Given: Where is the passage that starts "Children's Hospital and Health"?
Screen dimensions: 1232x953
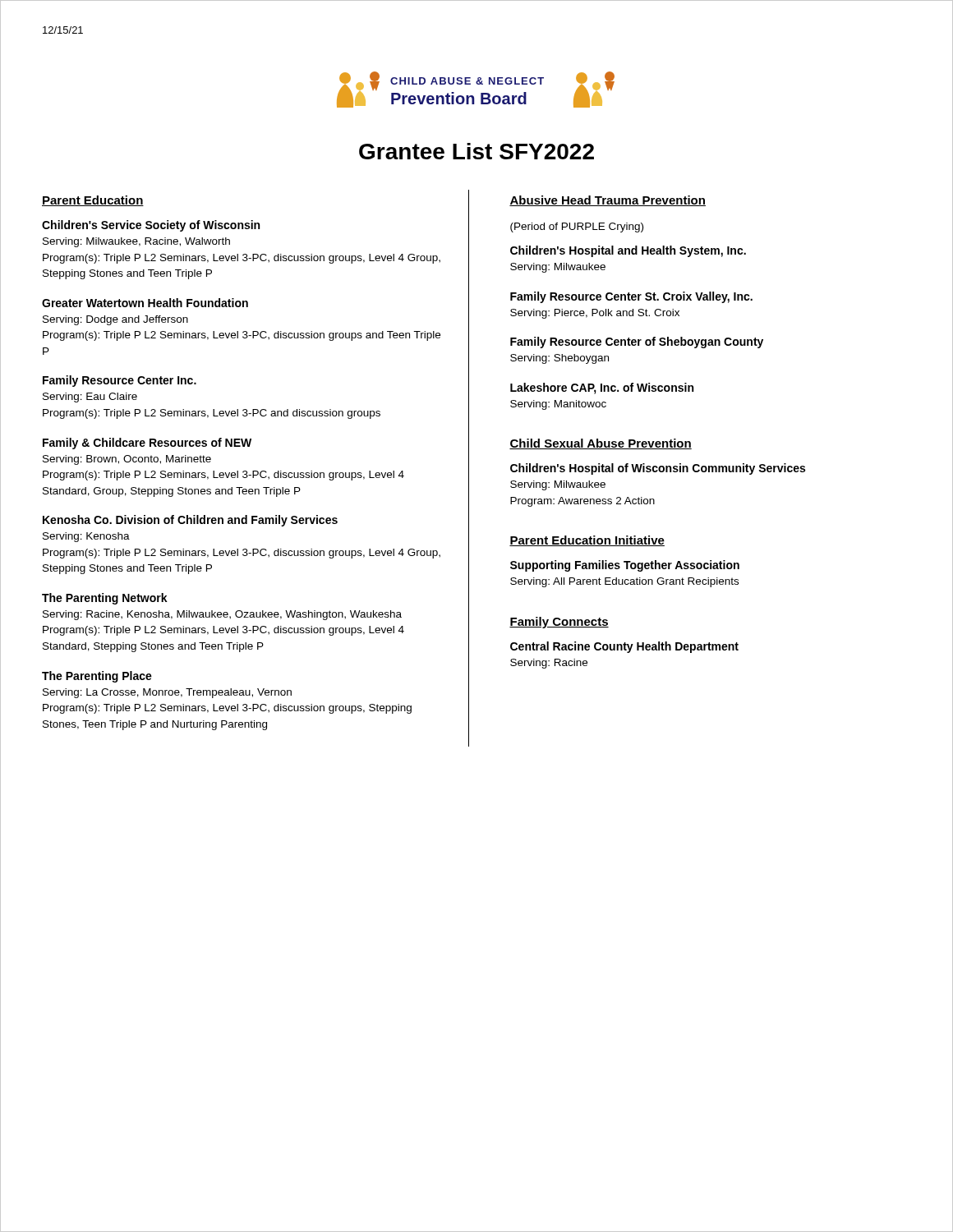Looking at the screenshot, I should [x=710, y=259].
